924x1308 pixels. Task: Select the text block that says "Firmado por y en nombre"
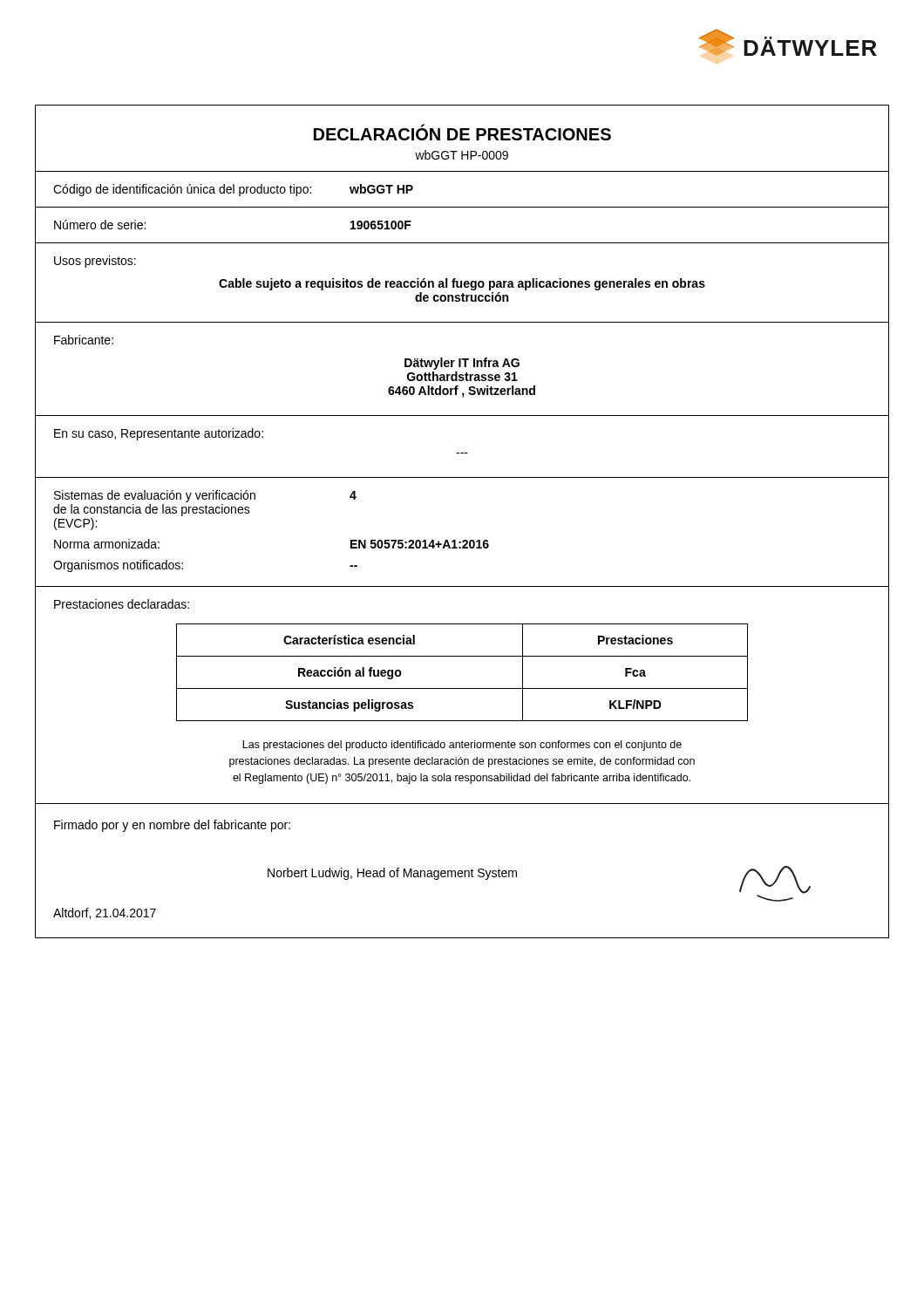tap(172, 825)
